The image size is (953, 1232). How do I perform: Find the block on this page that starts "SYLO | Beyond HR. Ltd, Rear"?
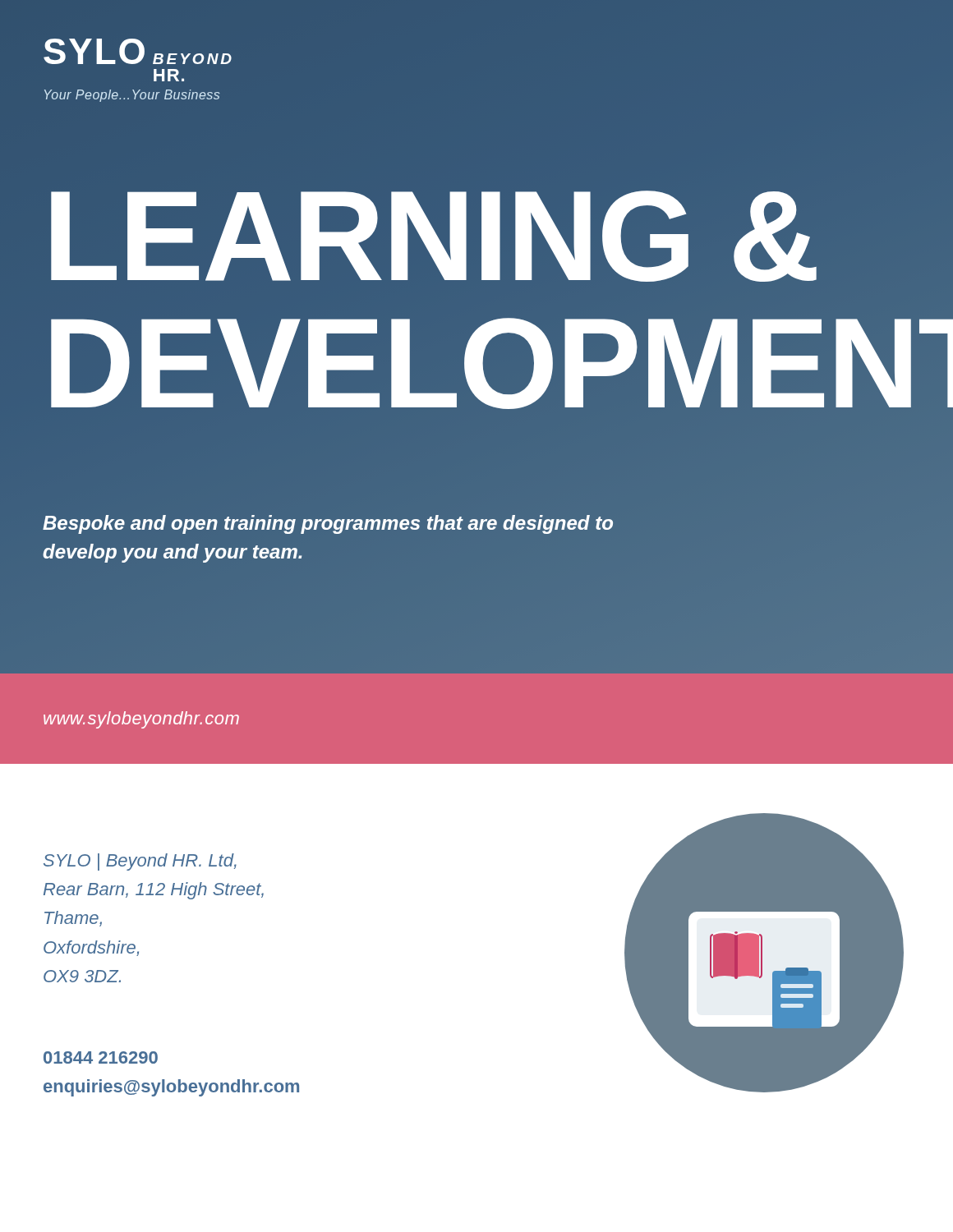click(140, 862)
